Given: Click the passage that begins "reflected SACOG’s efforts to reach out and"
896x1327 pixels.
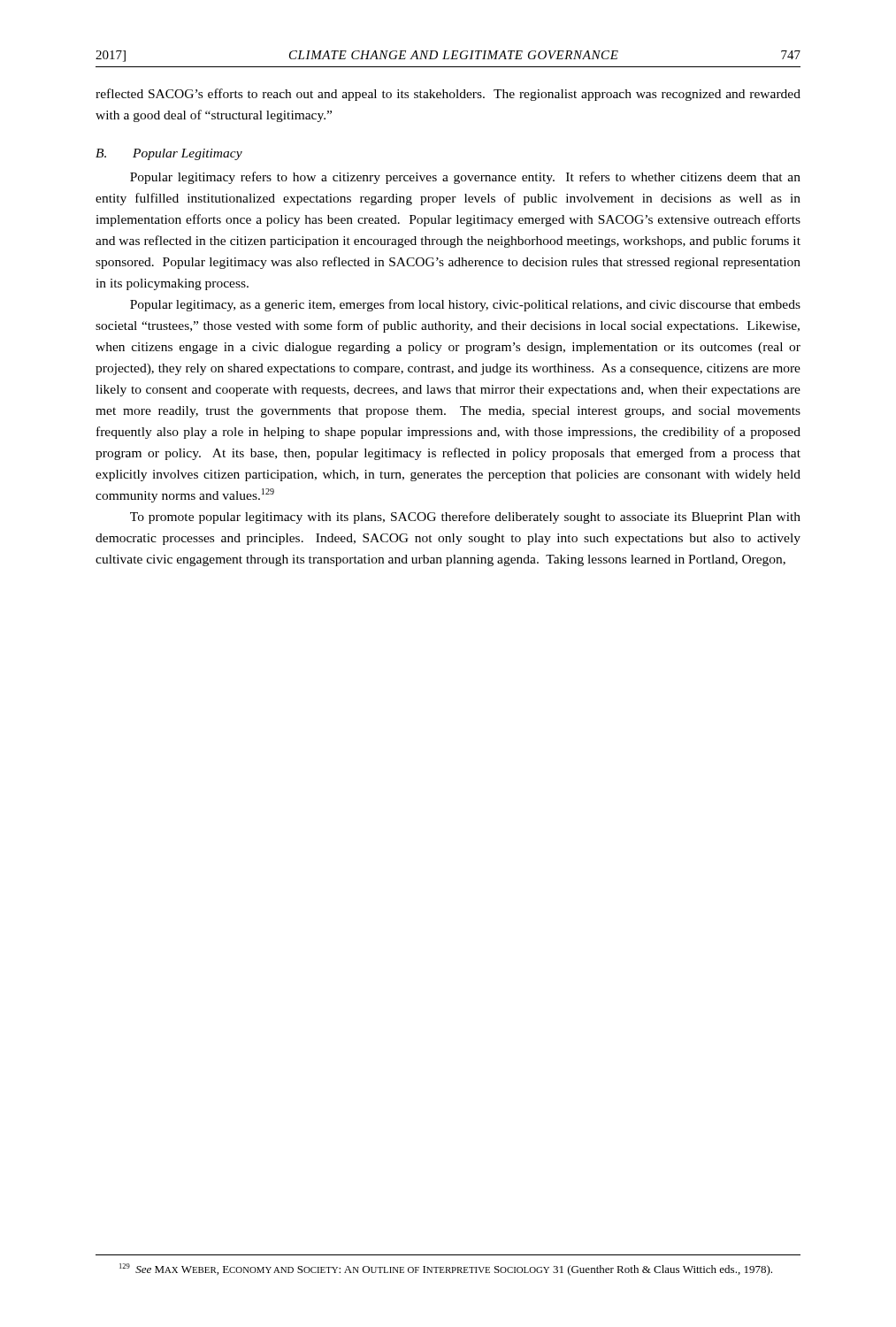Looking at the screenshot, I should coord(448,104).
